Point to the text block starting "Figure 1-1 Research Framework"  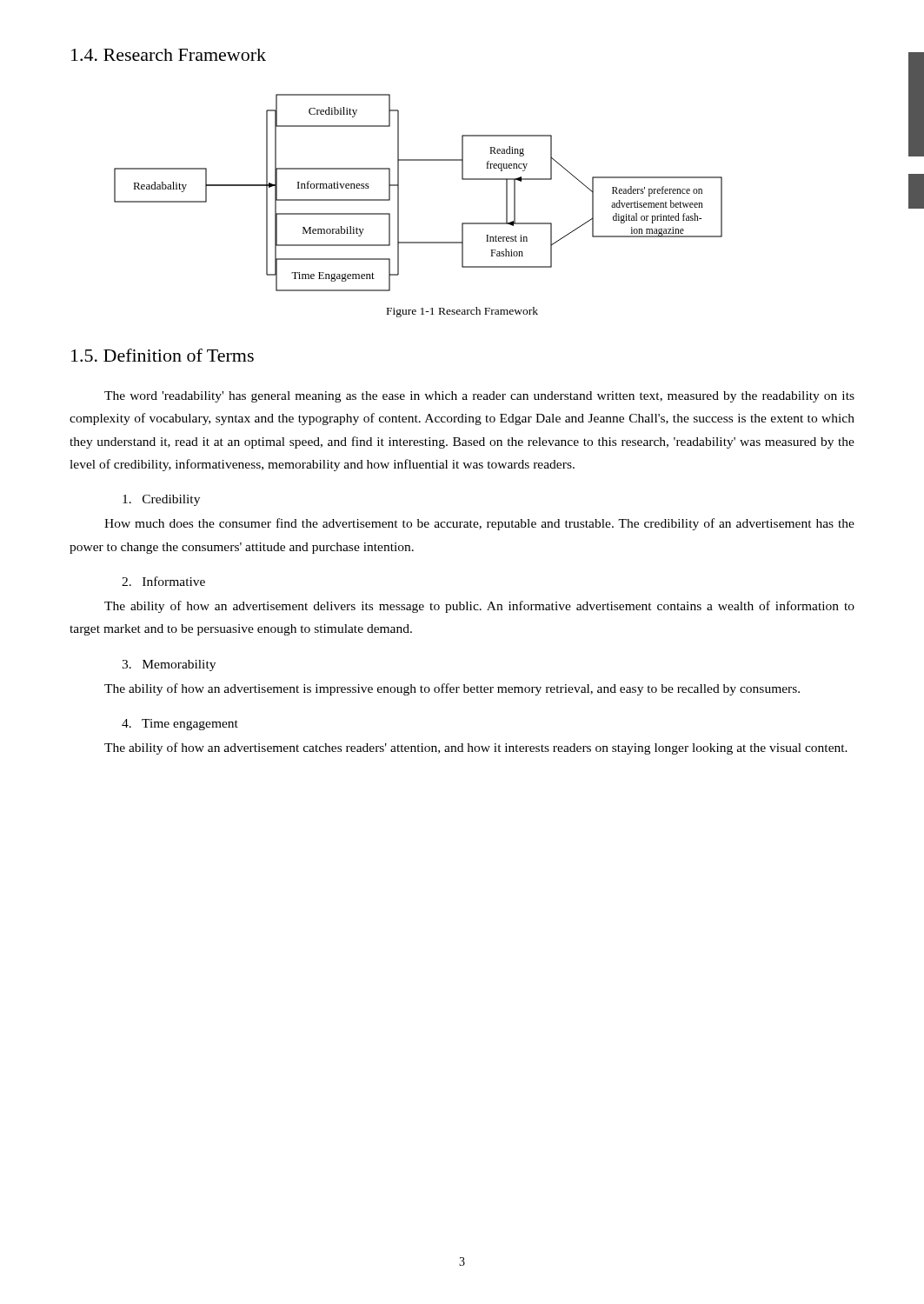(x=462, y=311)
